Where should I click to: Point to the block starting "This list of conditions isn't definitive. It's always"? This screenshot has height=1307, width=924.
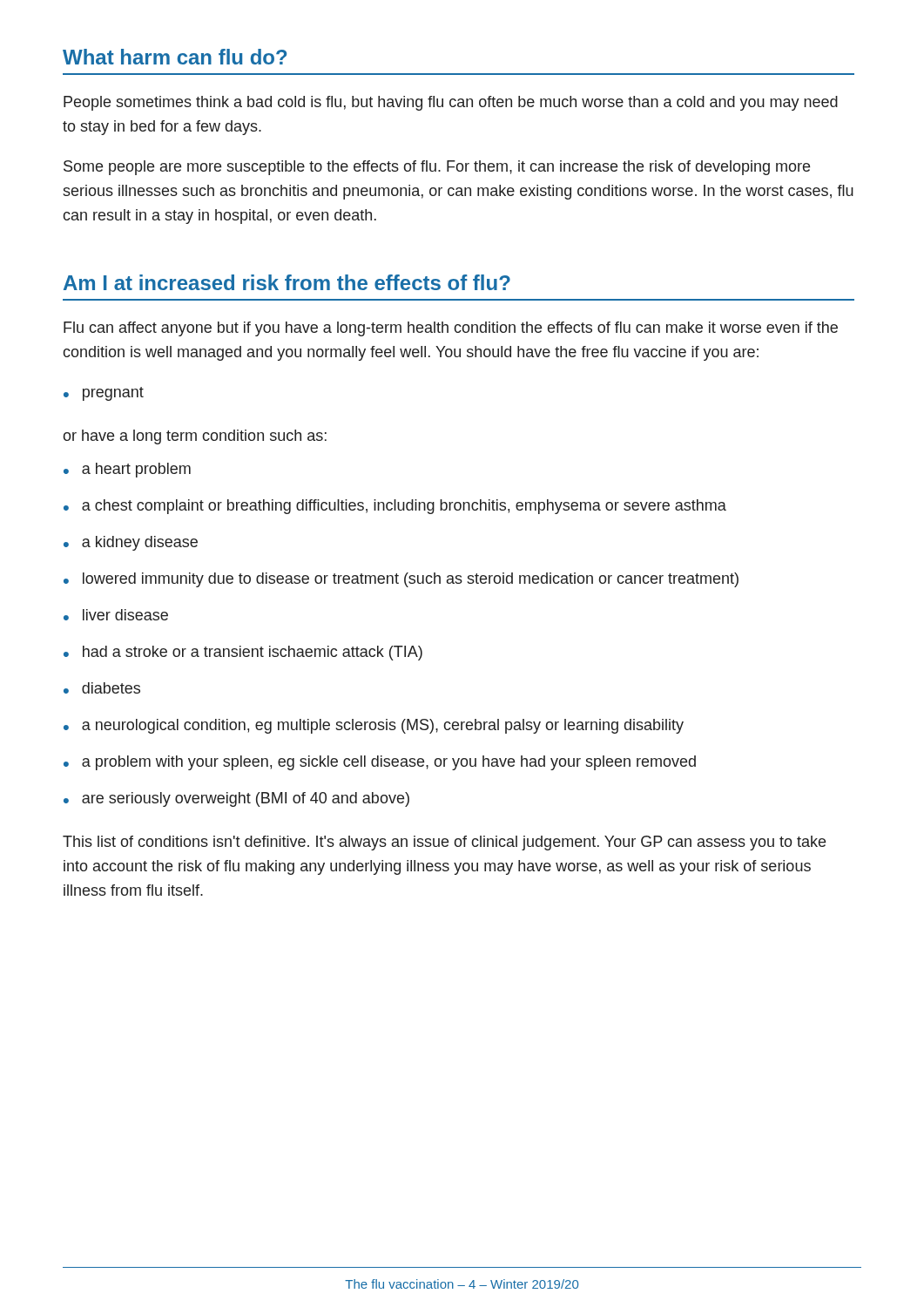pyautogui.click(x=459, y=867)
